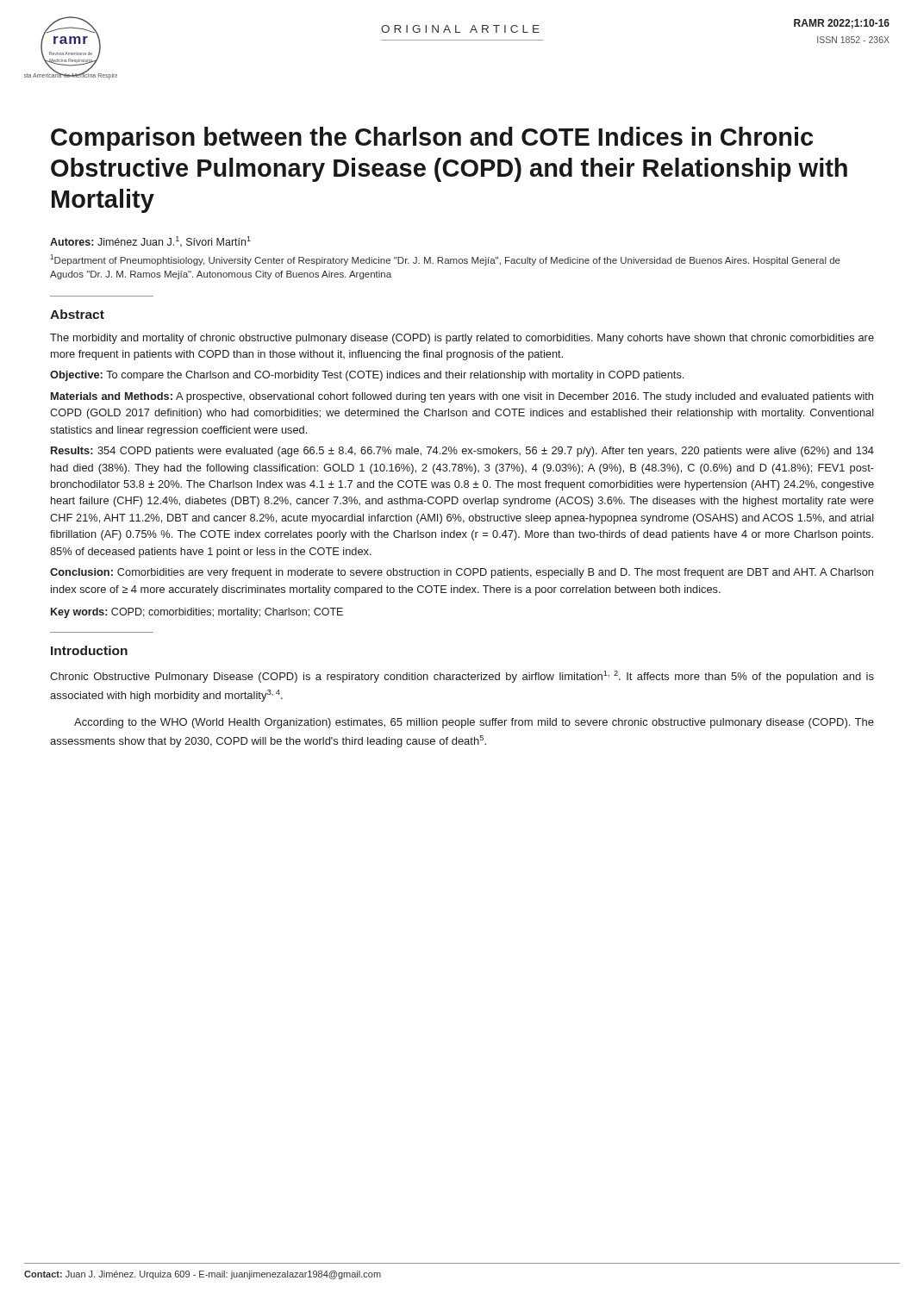924x1293 pixels.
Task: Point to the passage starting "Chronic Obstructive Pulmonary Disease (COPD) is"
Action: click(462, 709)
